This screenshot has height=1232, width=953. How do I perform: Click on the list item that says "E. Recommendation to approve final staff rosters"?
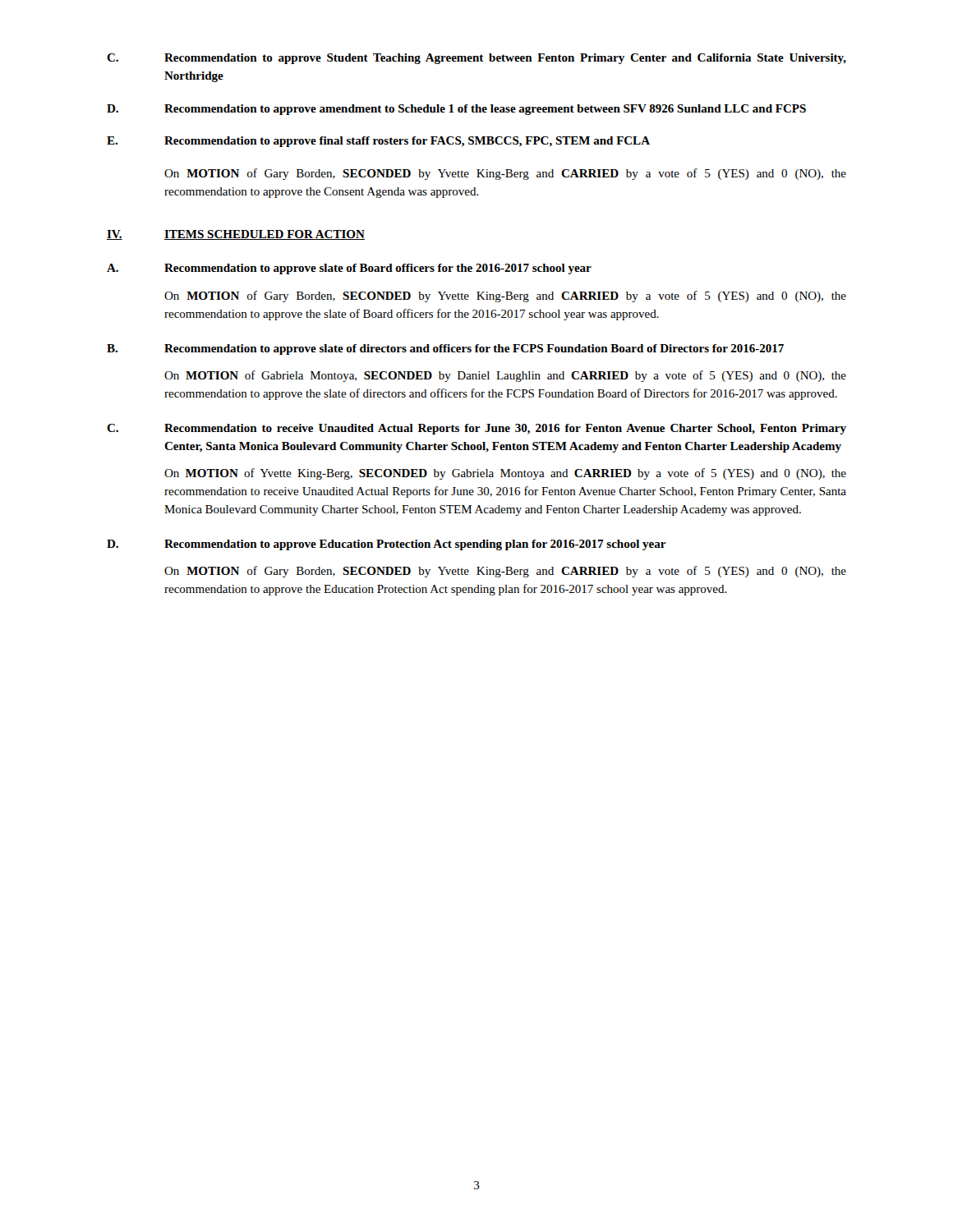(476, 141)
